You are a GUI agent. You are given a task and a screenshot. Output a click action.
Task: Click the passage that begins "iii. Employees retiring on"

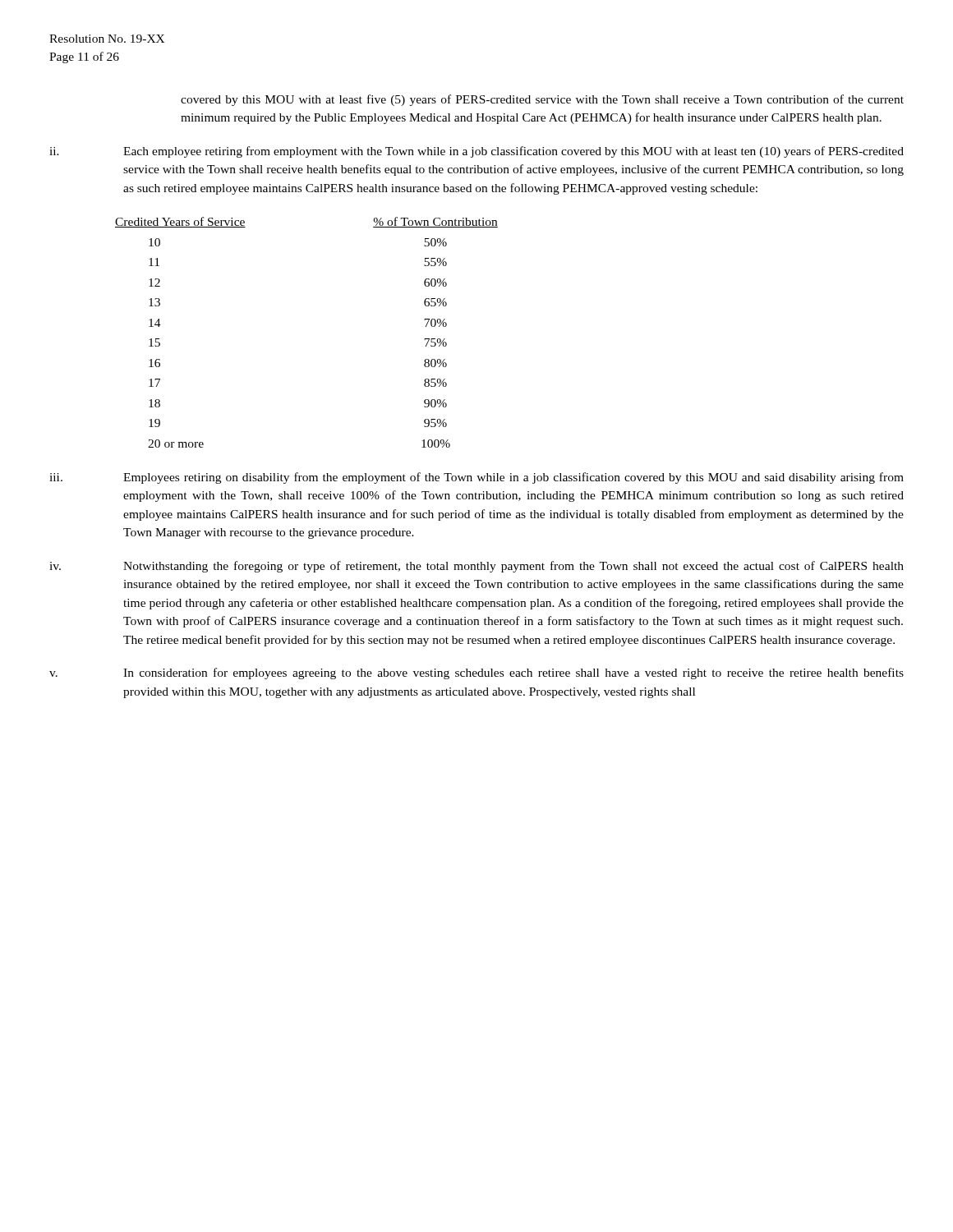[476, 505]
